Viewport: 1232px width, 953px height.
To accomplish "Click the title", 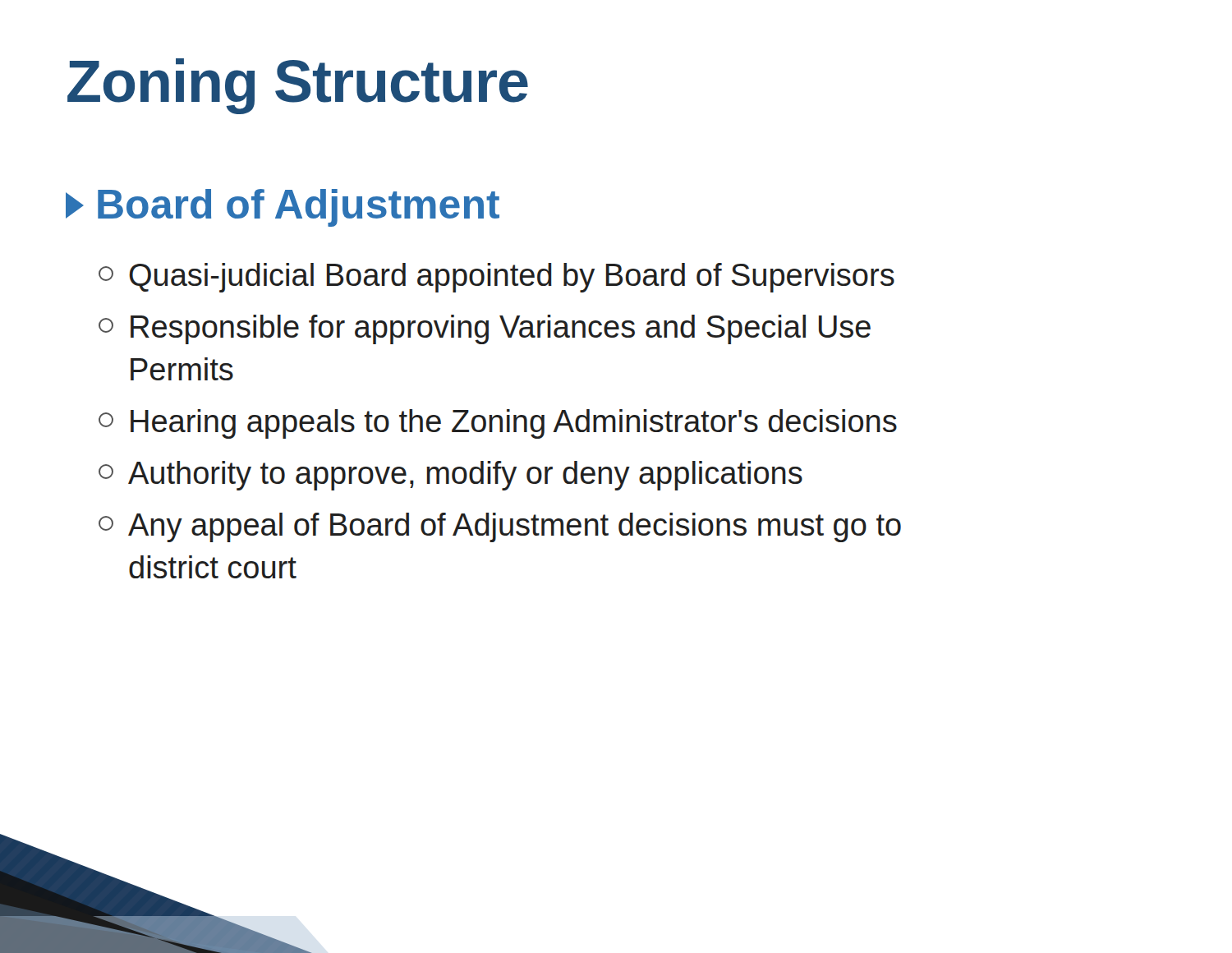I will [297, 82].
